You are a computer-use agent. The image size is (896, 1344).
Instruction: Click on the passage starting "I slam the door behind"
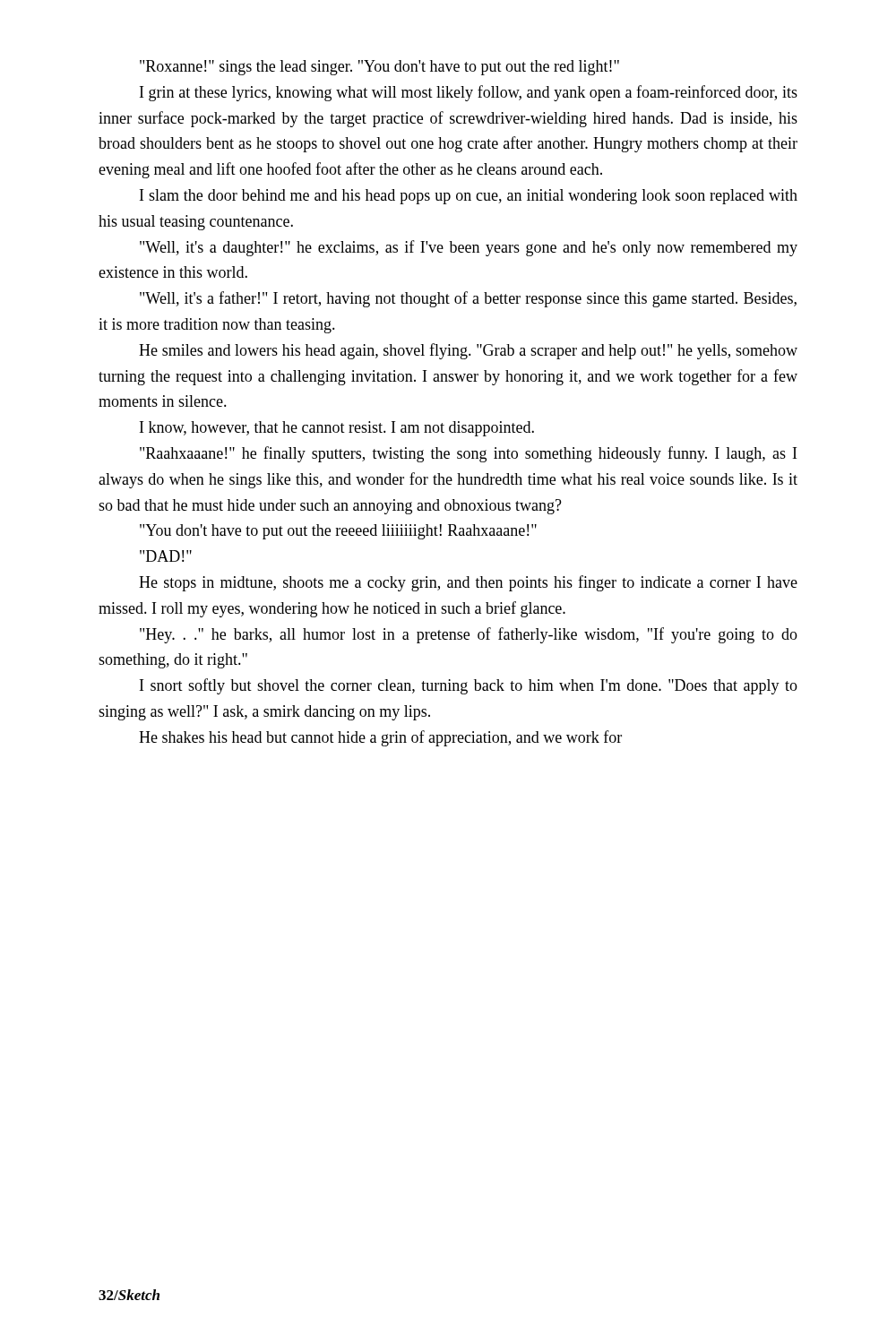[448, 209]
